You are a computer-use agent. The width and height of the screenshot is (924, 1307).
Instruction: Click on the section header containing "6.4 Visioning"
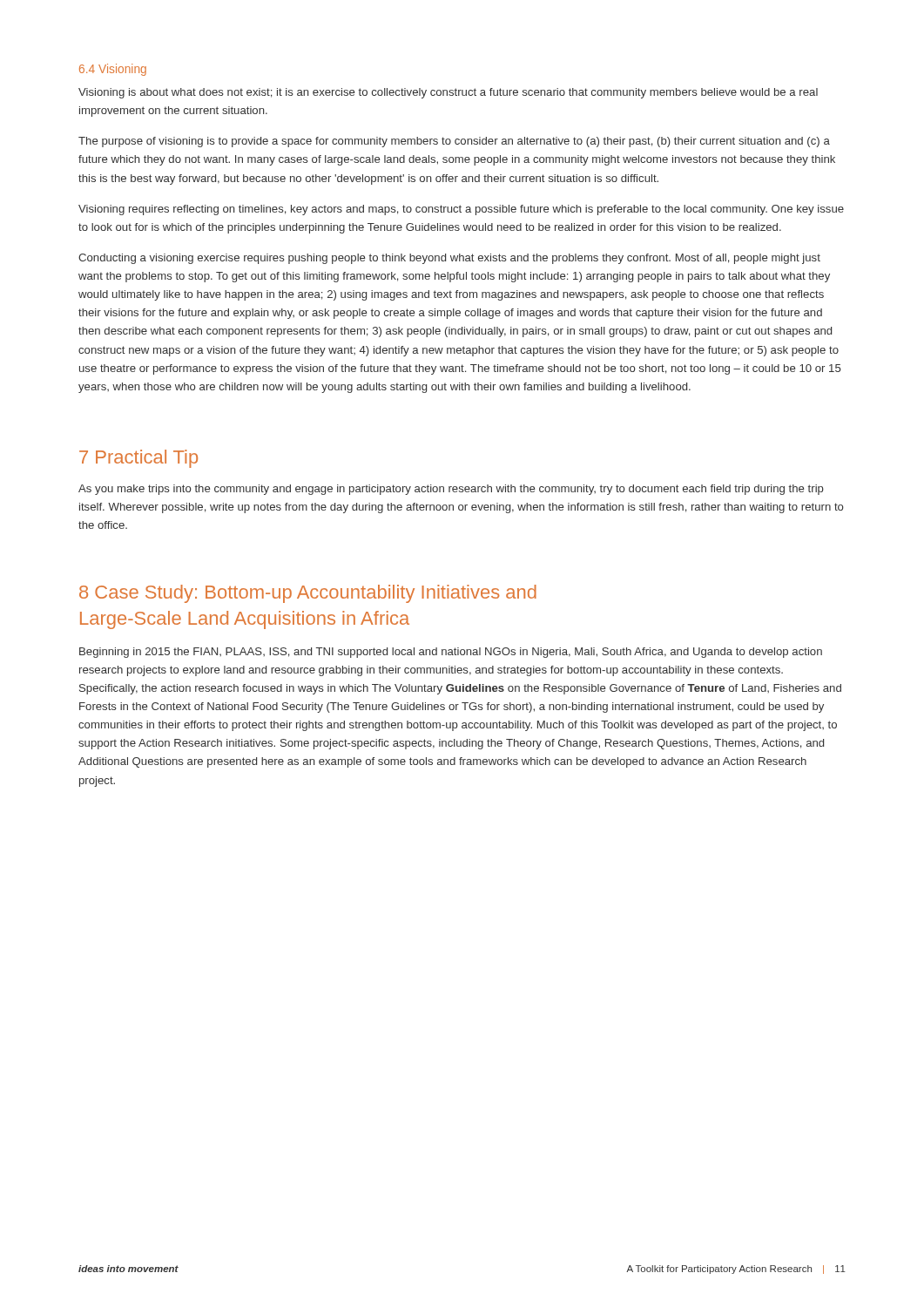(113, 69)
